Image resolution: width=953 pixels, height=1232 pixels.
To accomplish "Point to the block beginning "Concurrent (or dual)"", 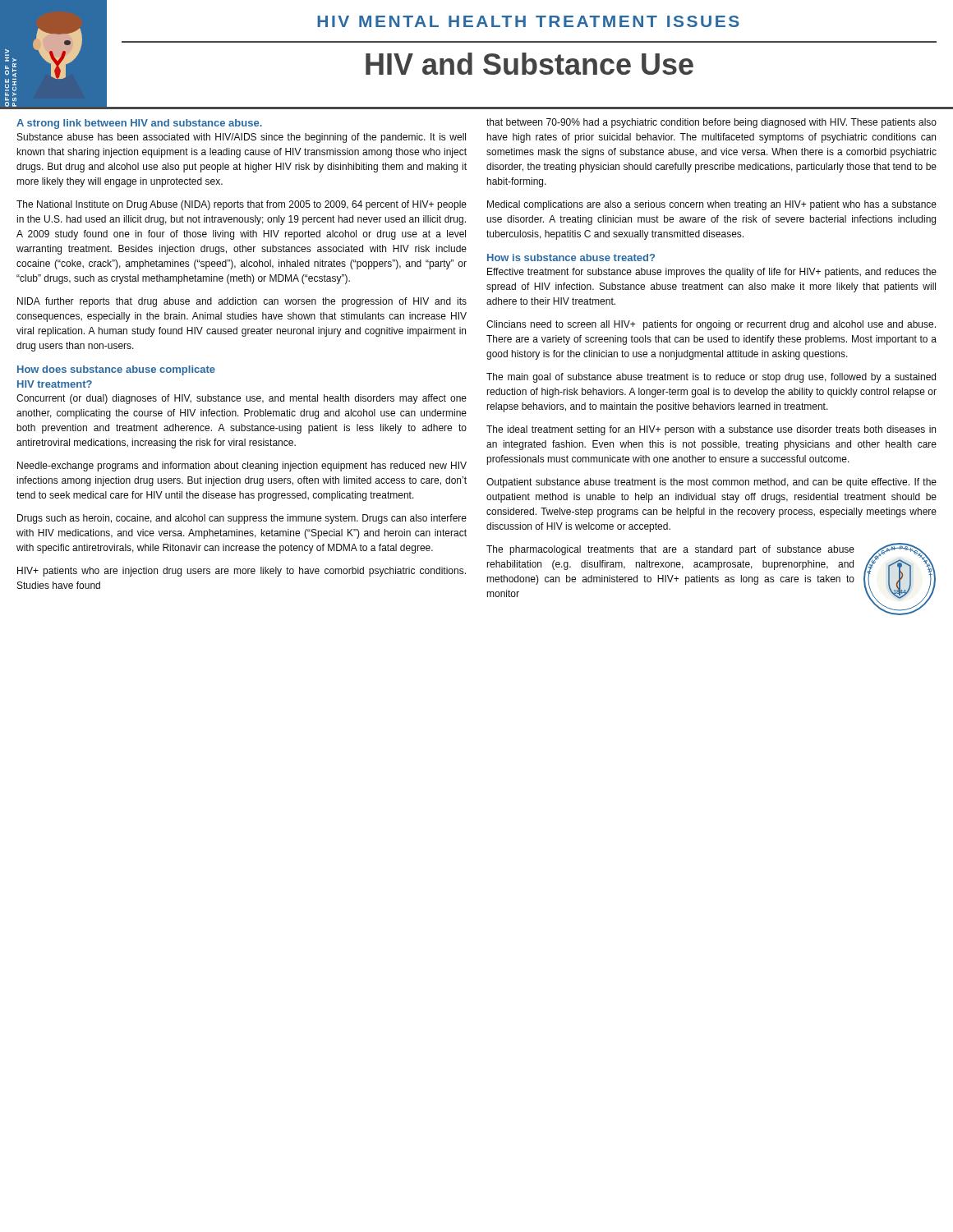I will point(242,421).
